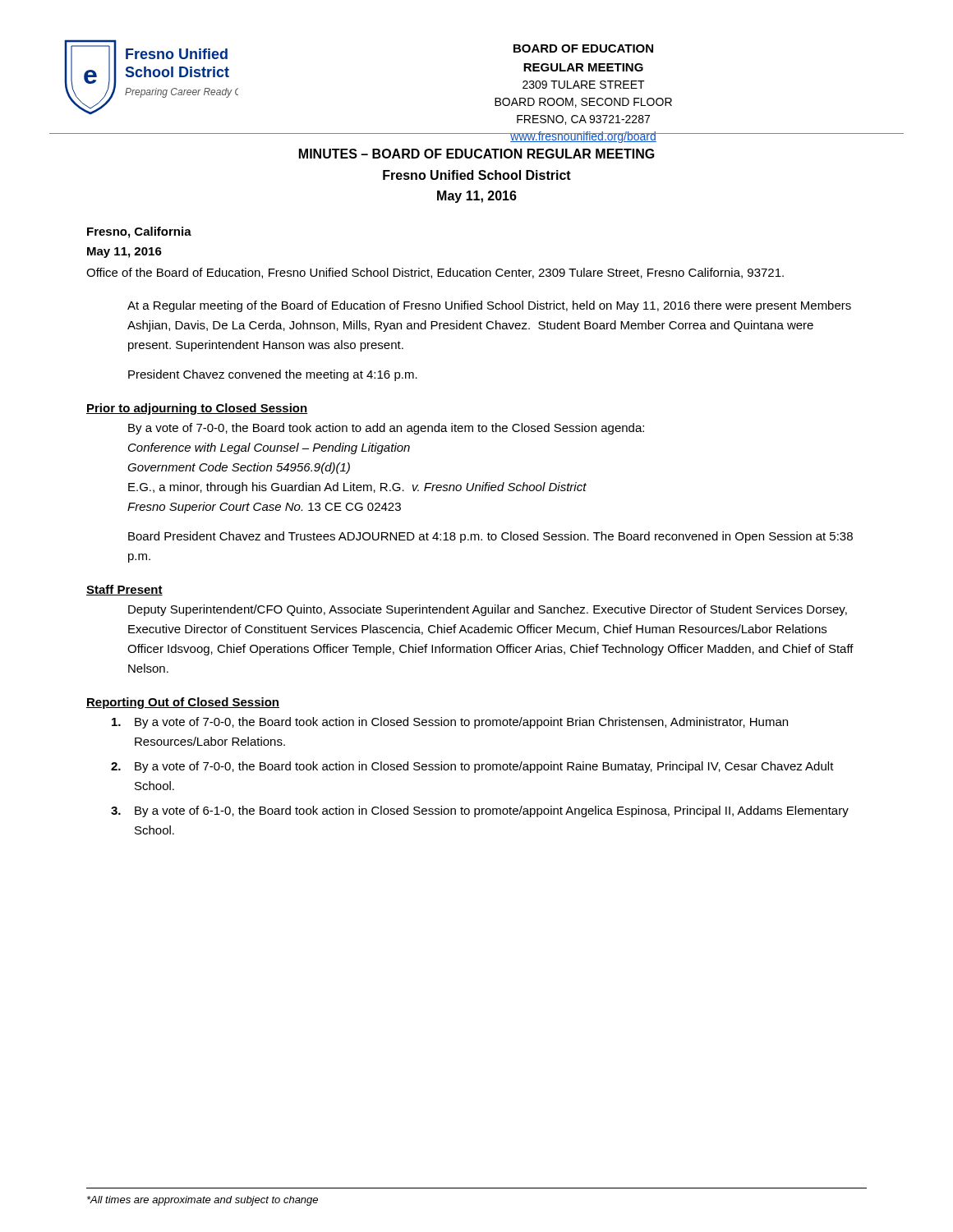Navigate to the element starting "Fresno, CaliforniaMay 11, 2016 Office of"

pos(139,232)
